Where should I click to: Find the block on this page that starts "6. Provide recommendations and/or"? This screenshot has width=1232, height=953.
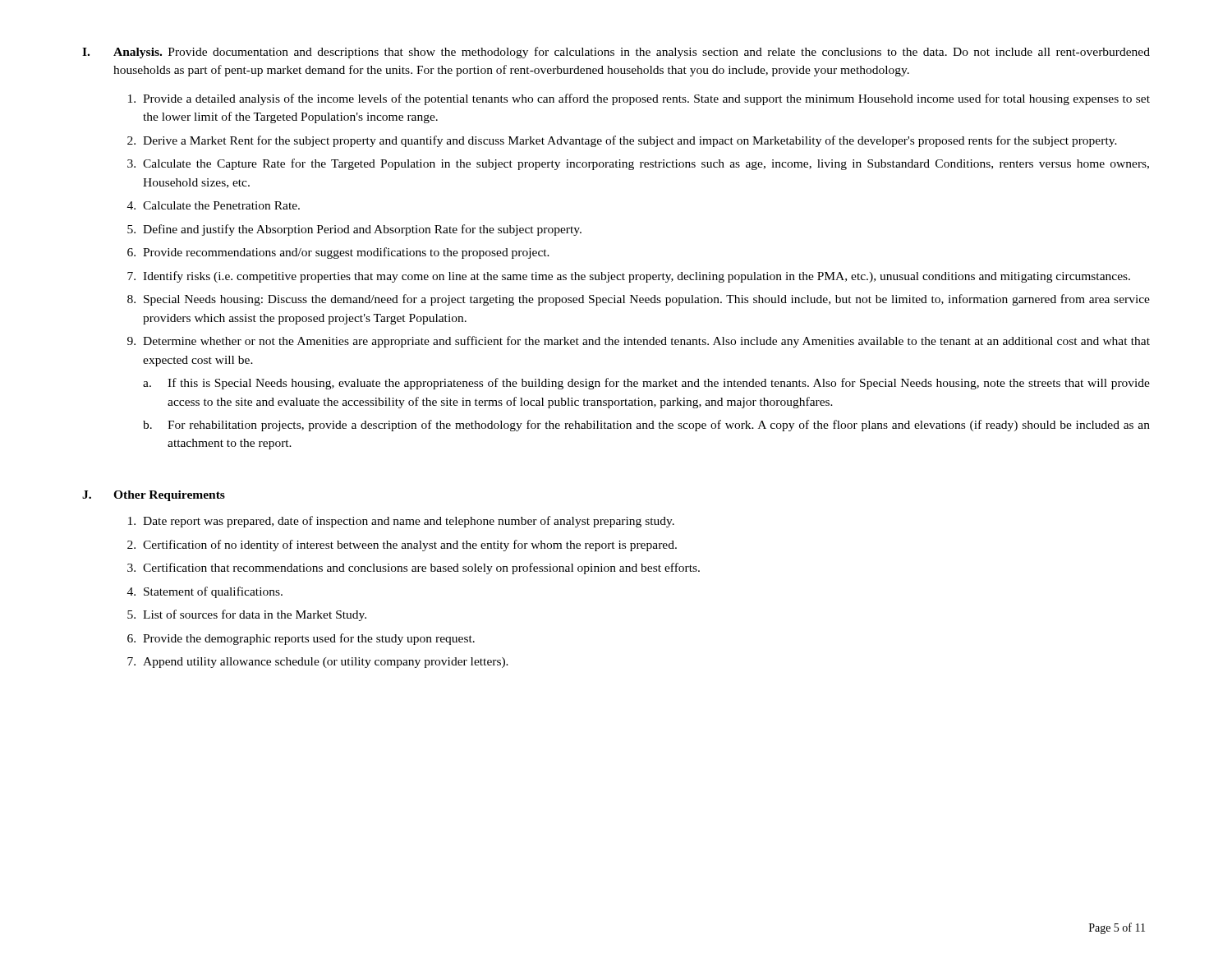click(x=338, y=253)
